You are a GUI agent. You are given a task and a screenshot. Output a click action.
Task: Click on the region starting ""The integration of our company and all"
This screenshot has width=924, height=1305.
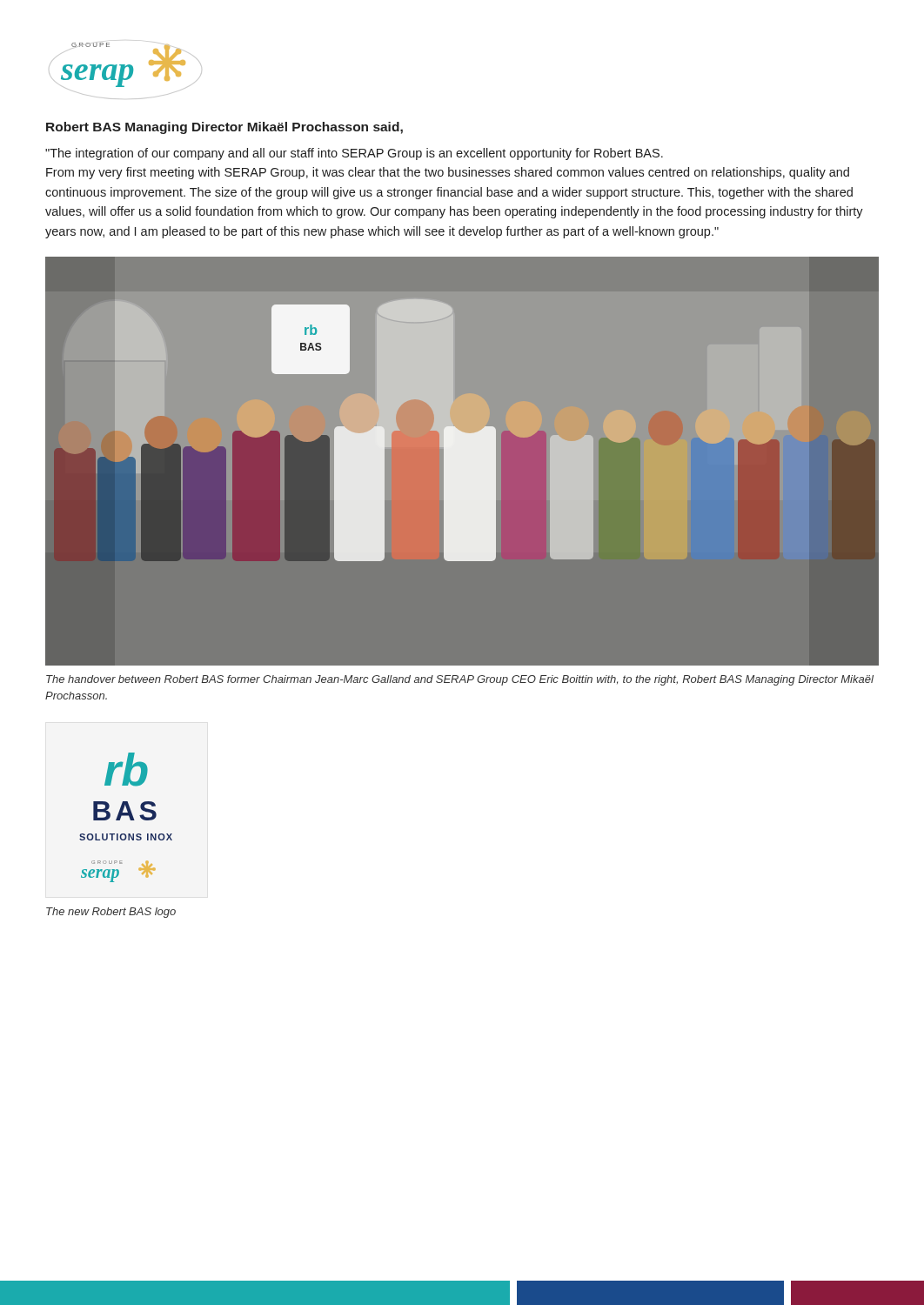pos(454,192)
